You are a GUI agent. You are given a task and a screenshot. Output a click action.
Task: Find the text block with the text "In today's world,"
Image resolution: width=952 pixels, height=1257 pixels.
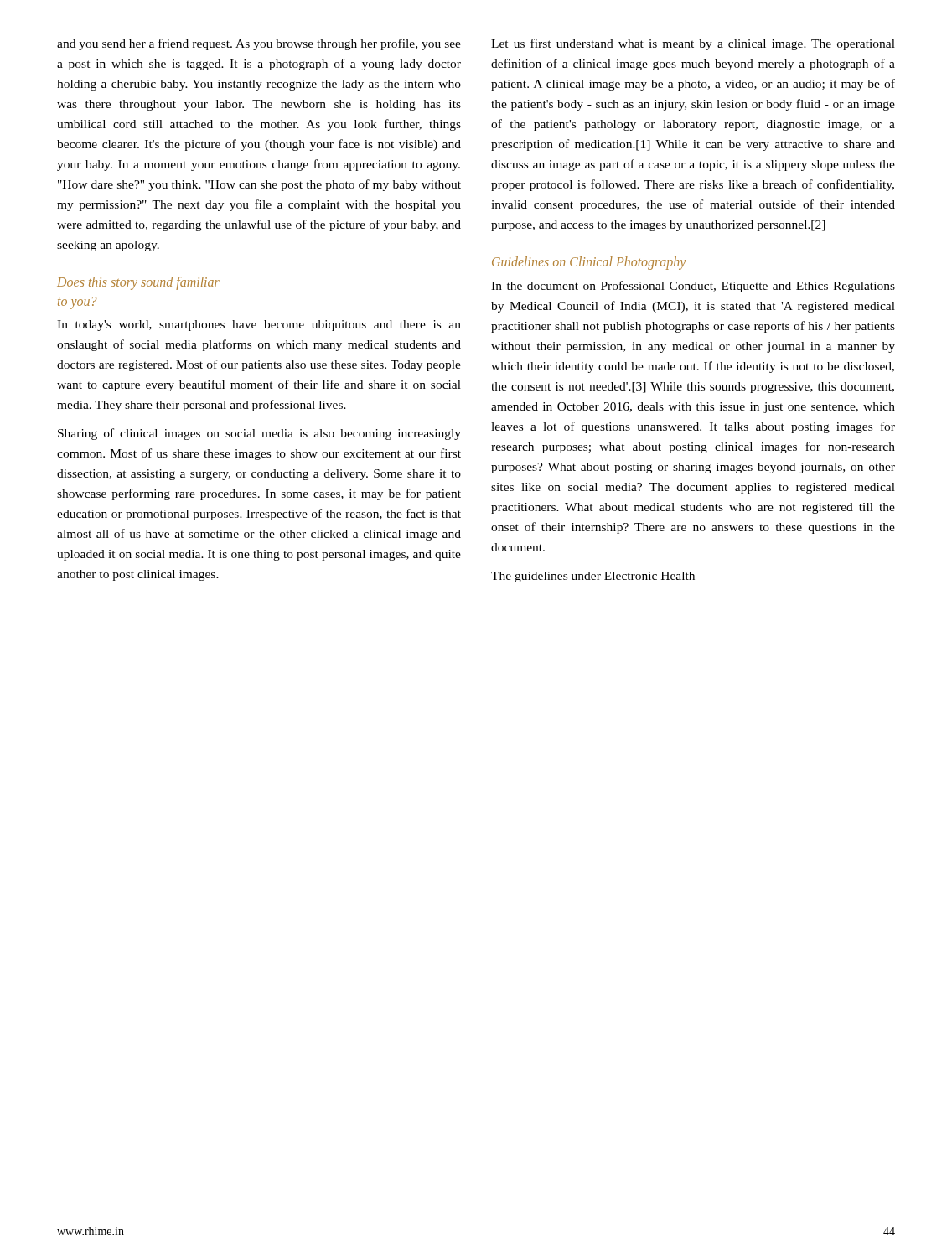[259, 365]
